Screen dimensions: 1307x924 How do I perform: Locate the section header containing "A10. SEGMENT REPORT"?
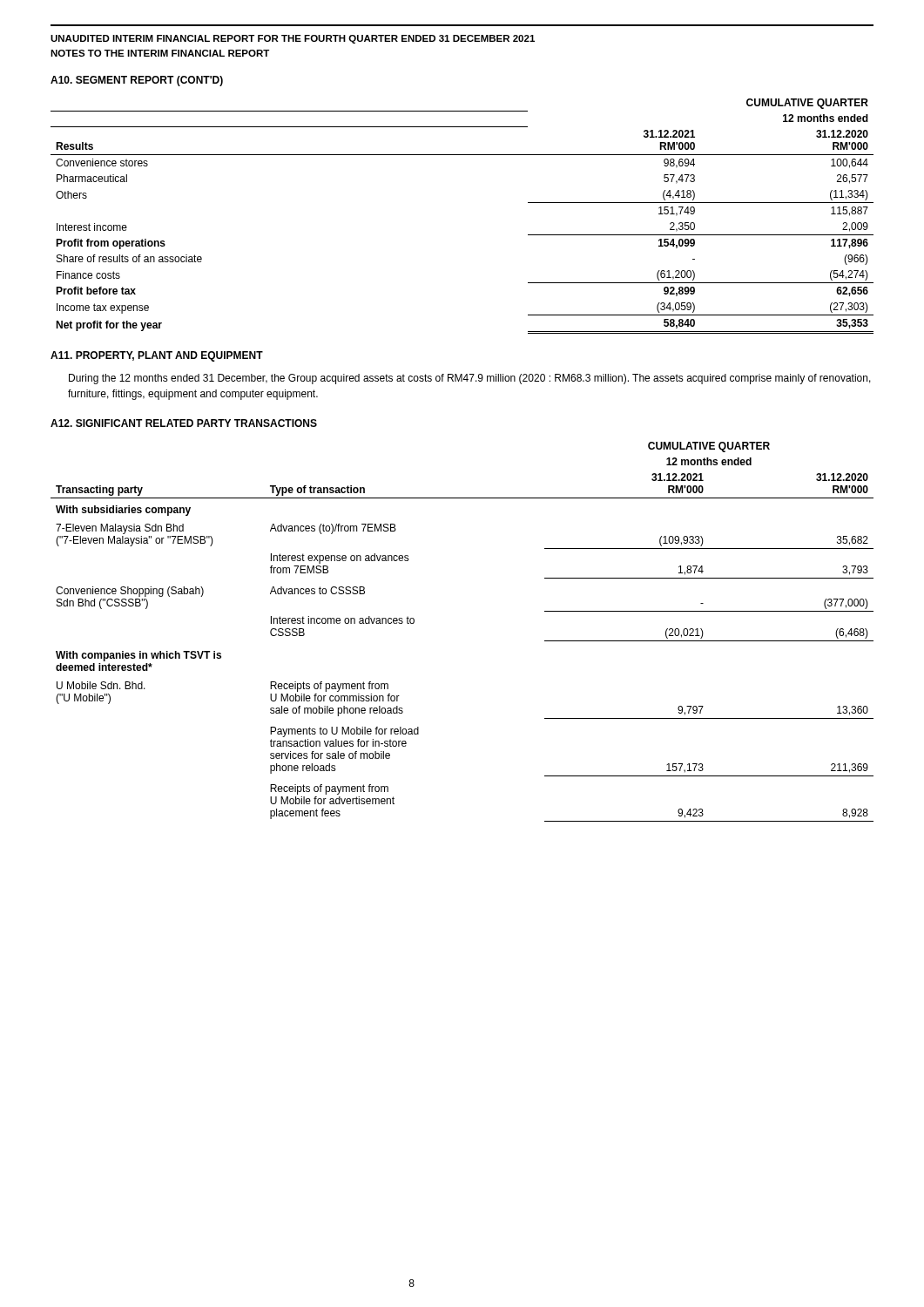[x=137, y=80]
